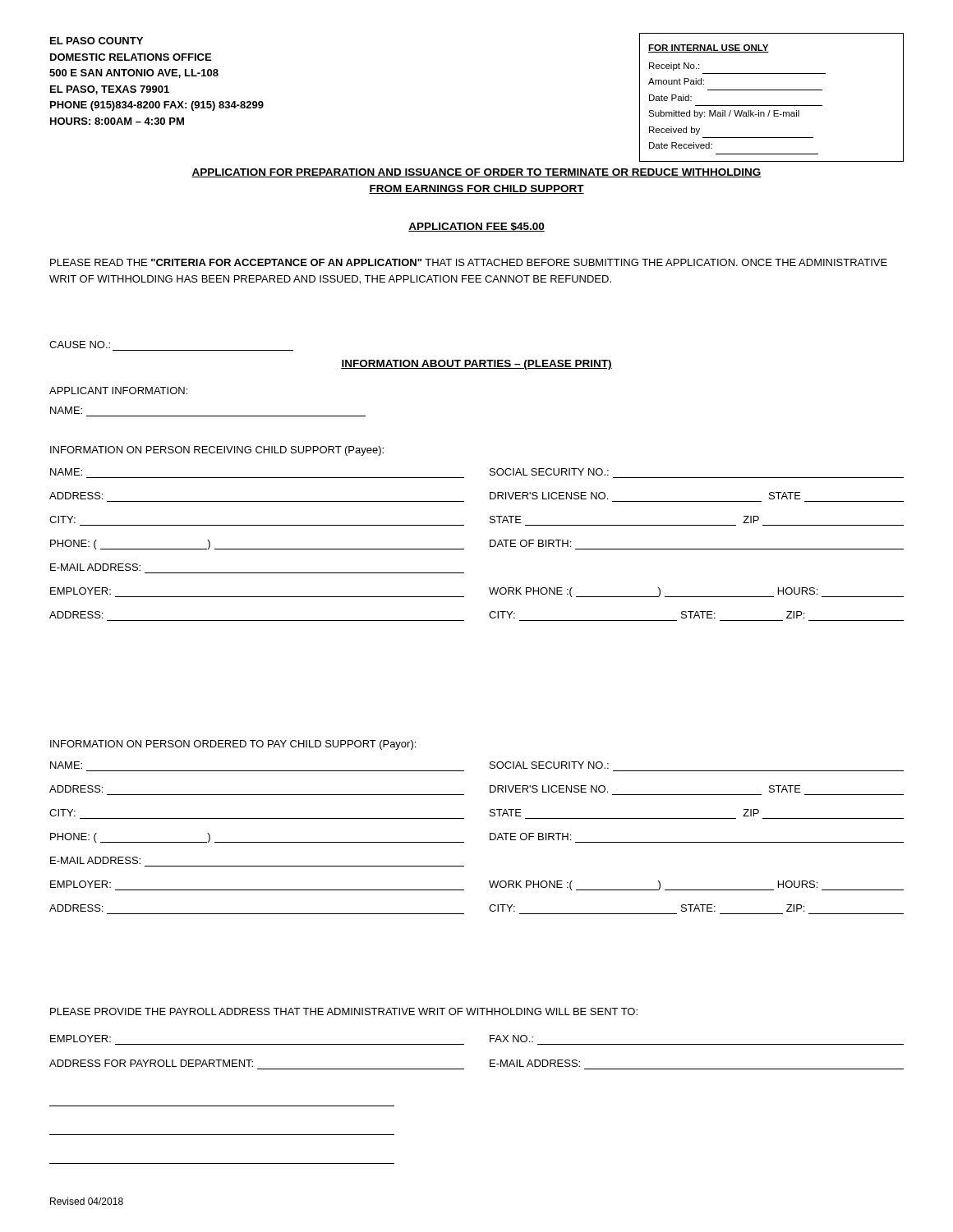Click on the text block that reads "PLEASE READ THE"
953x1232 pixels.
click(x=468, y=271)
